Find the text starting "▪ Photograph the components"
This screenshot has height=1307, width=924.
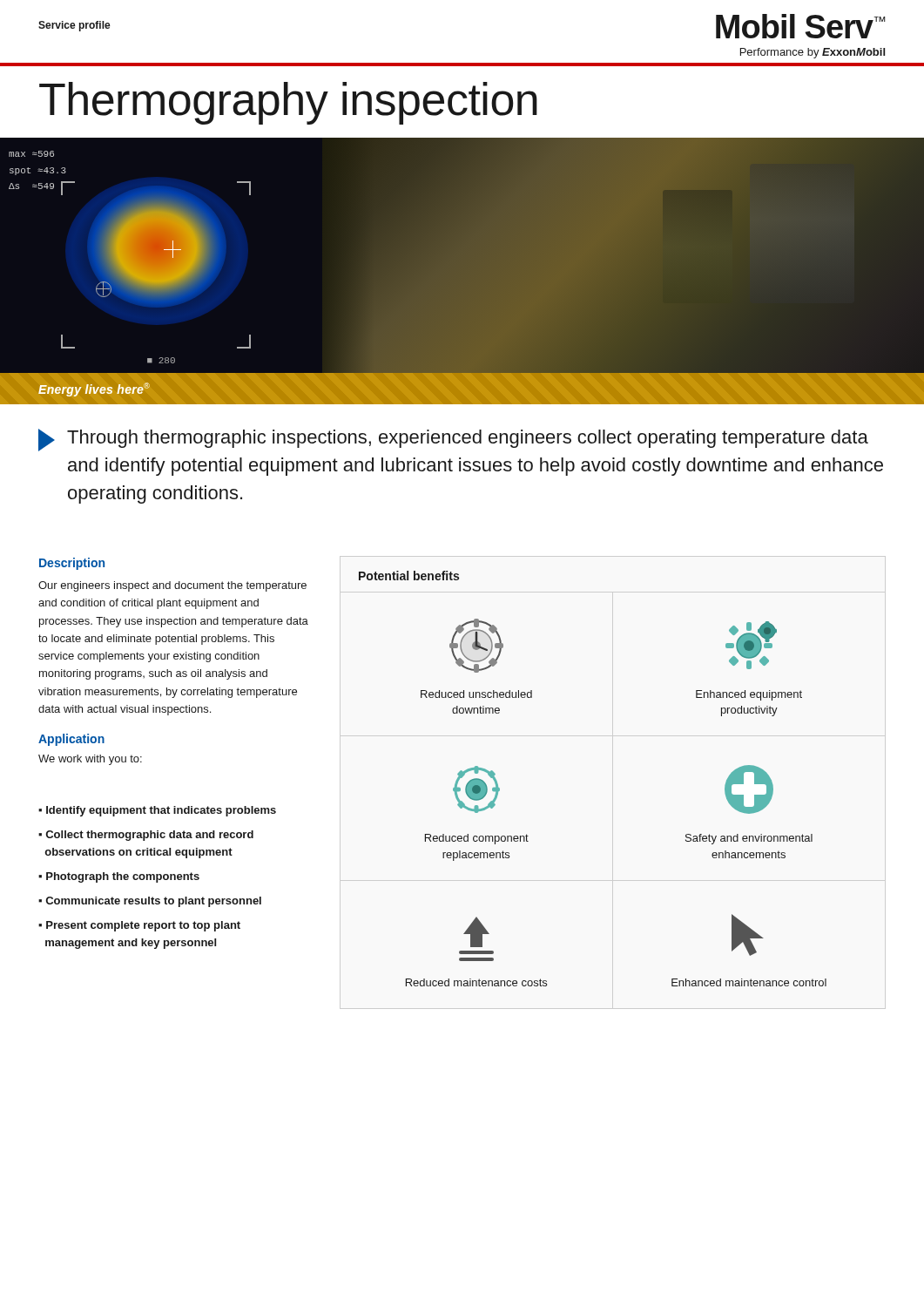coord(119,876)
